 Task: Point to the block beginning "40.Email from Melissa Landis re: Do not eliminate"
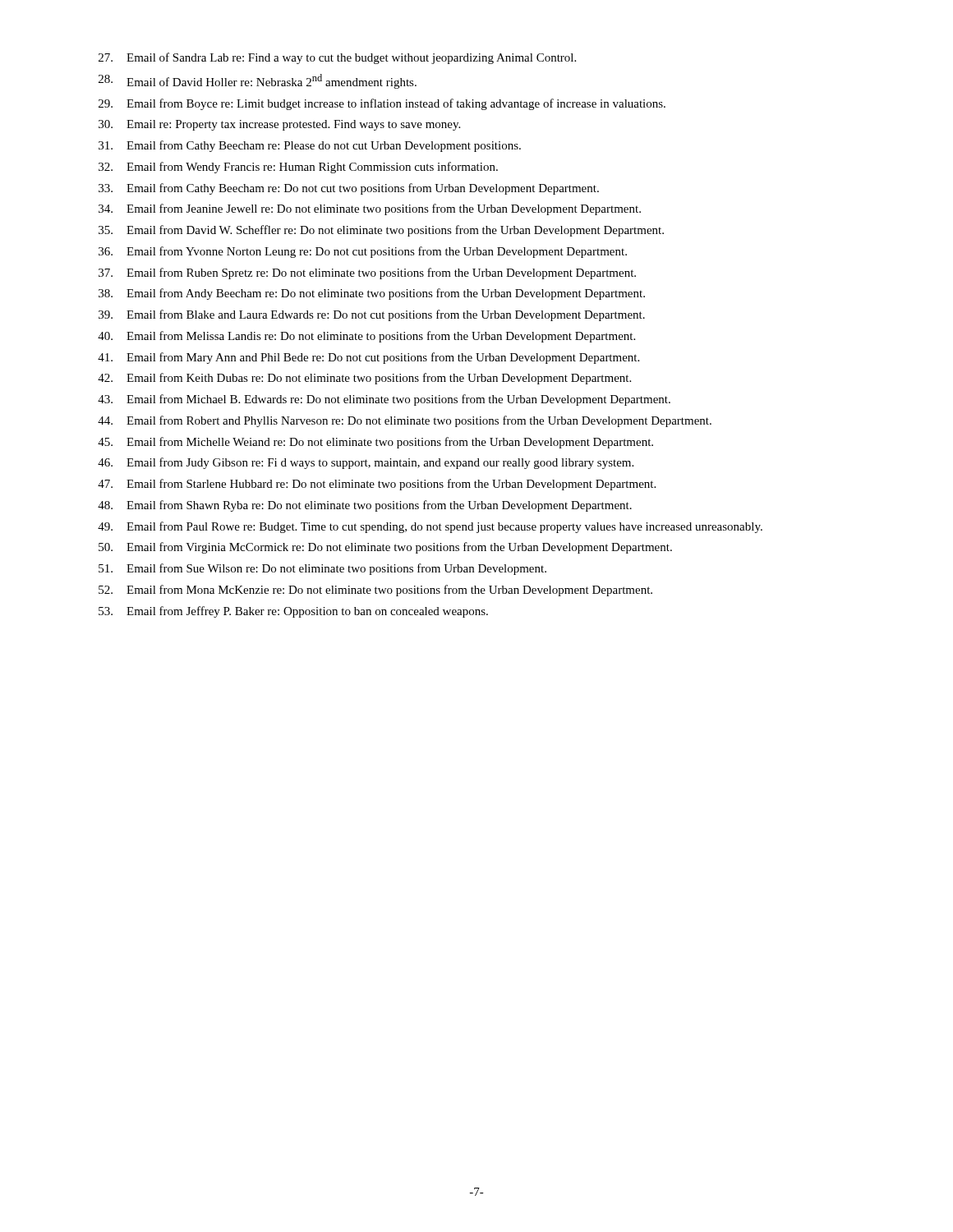click(x=476, y=336)
